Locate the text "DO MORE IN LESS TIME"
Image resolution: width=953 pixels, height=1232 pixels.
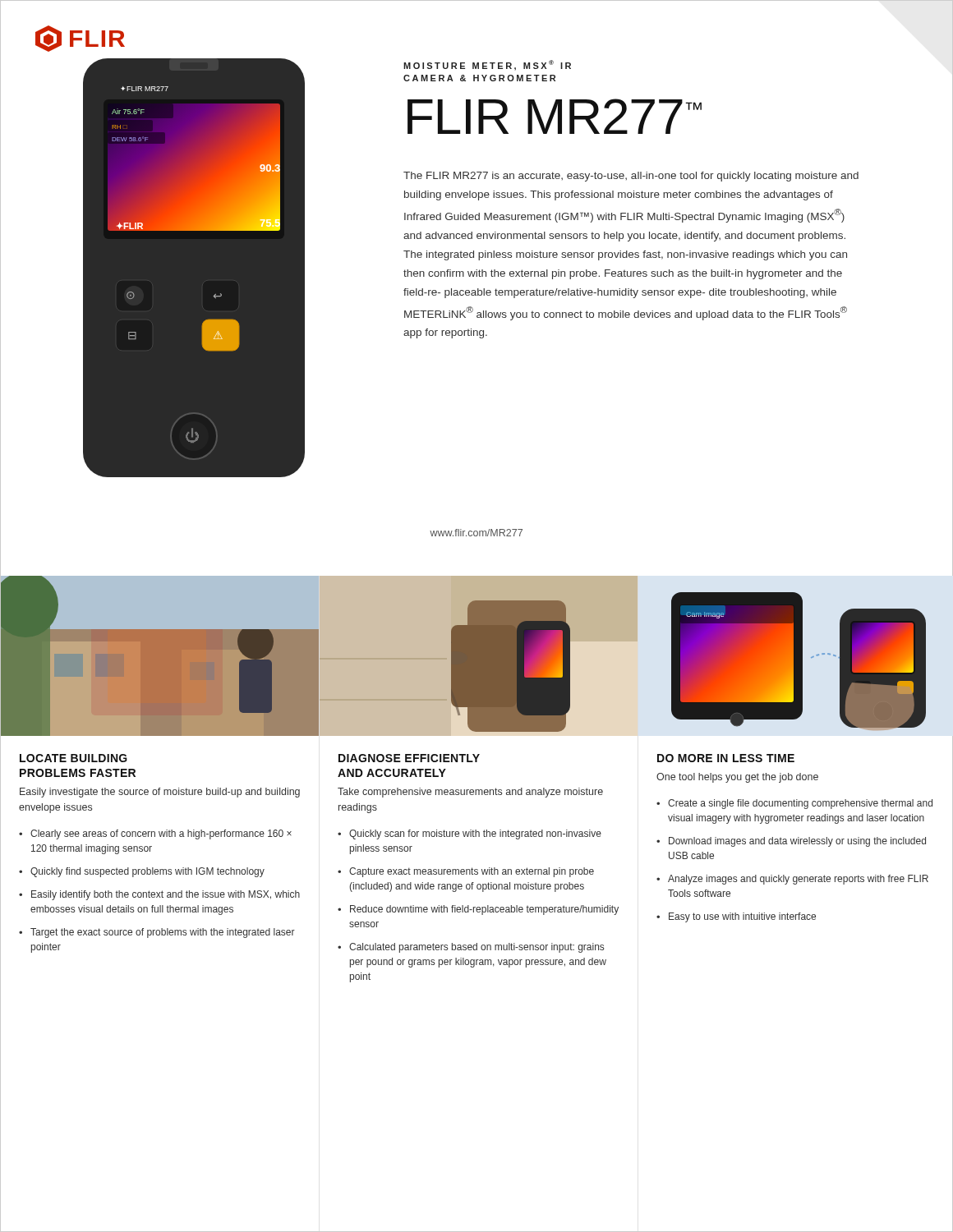coord(726,758)
